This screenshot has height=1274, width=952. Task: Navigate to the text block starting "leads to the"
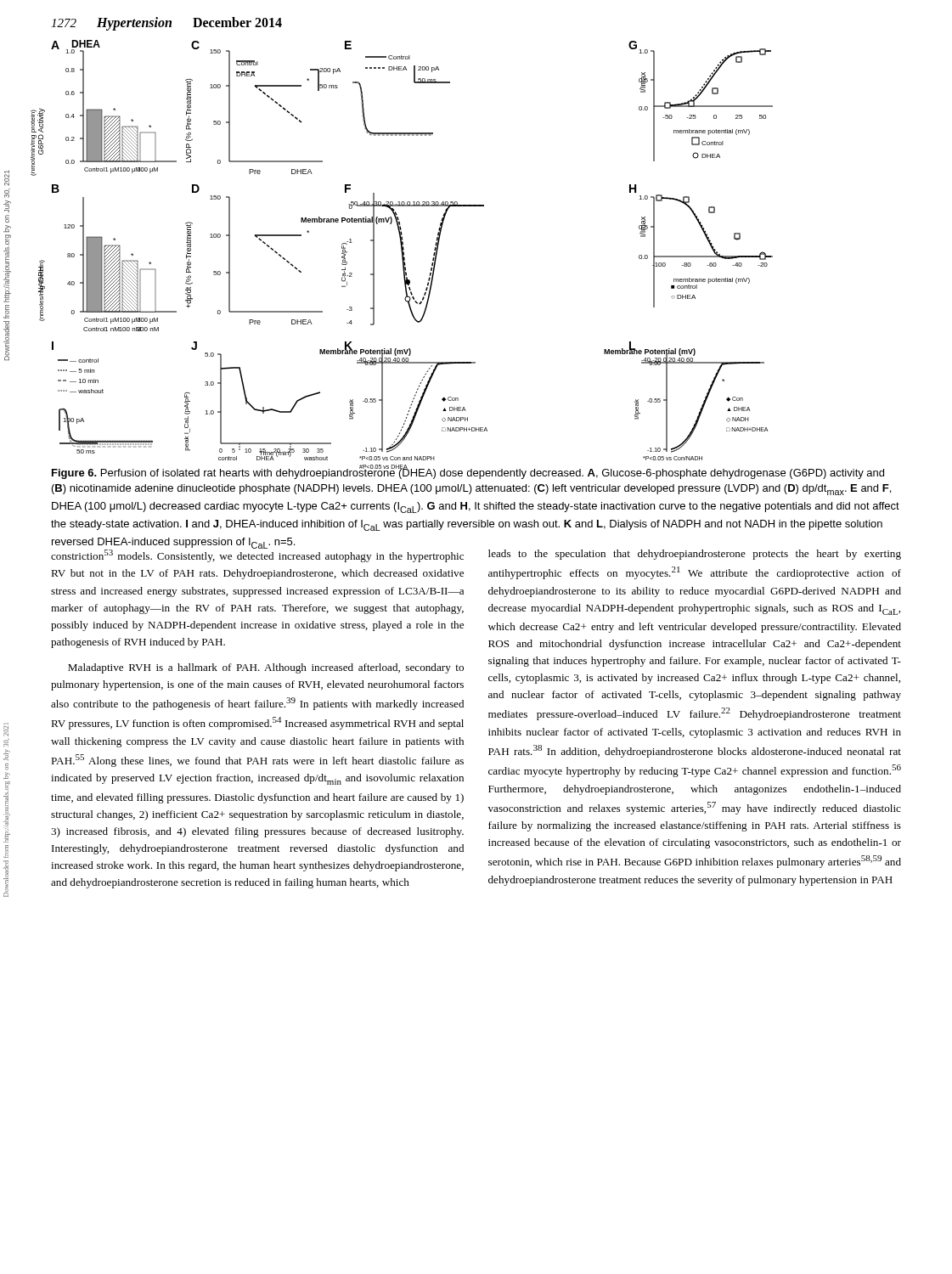point(694,717)
